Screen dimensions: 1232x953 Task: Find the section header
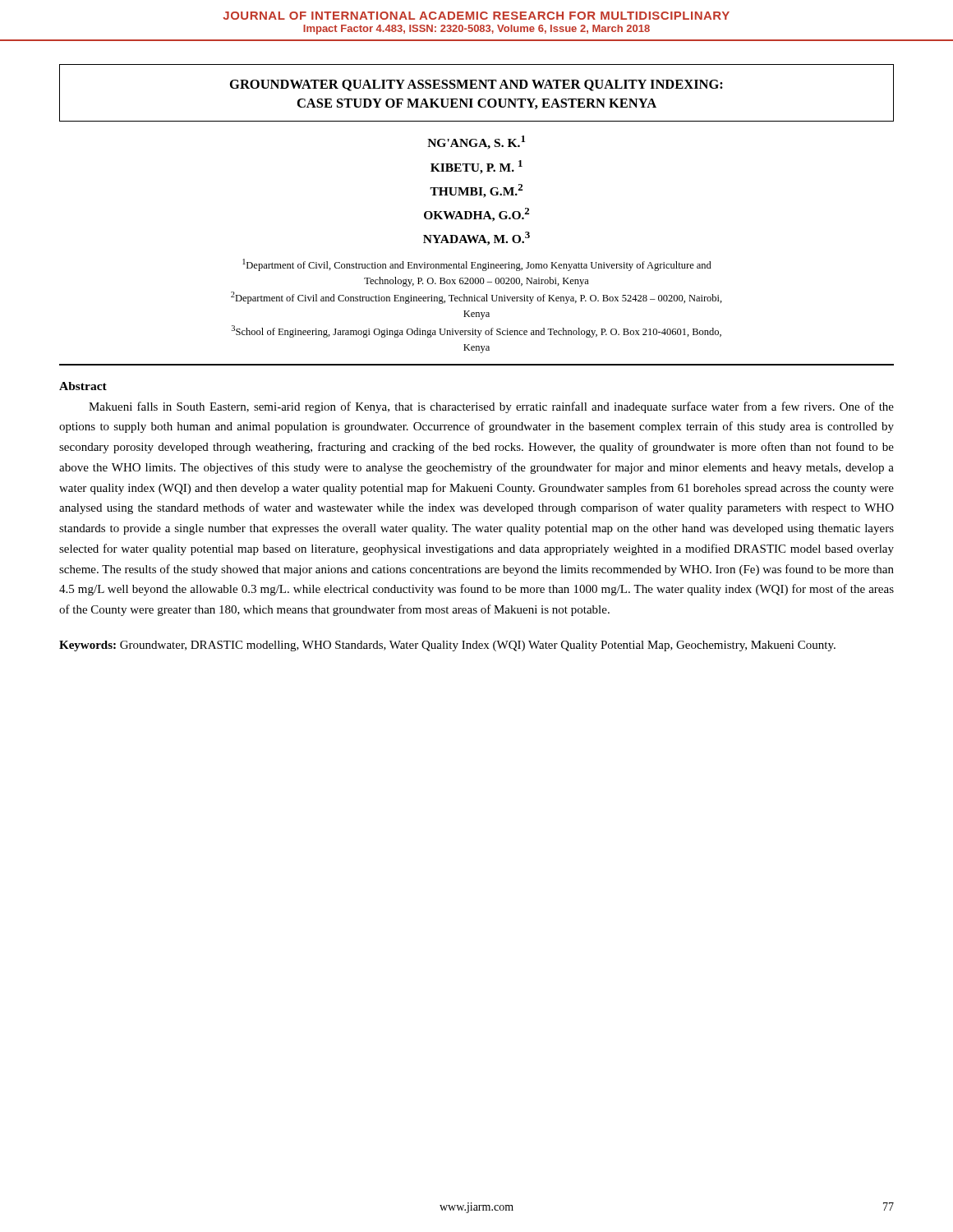click(83, 385)
